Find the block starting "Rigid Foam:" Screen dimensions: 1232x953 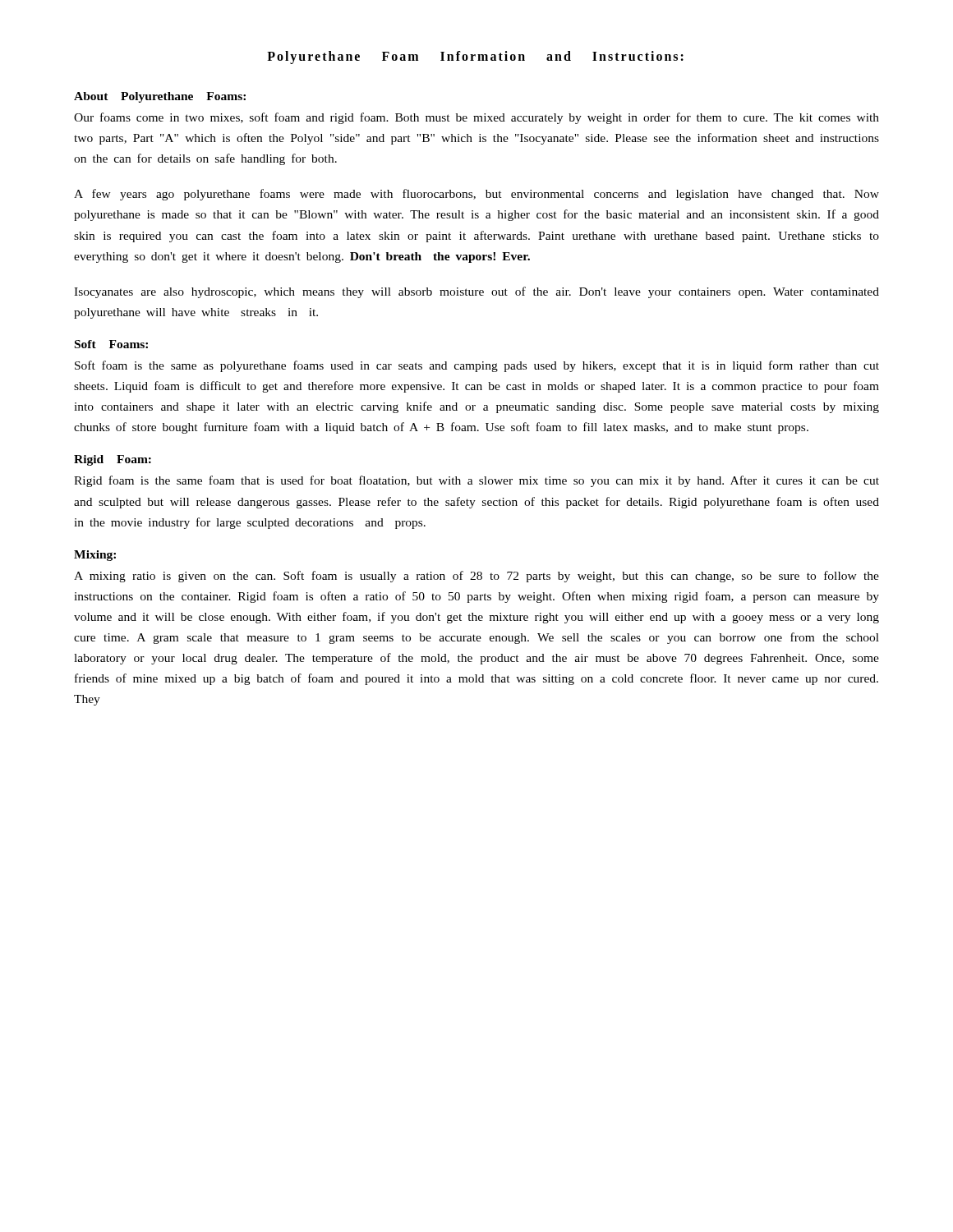click(113, 459)
